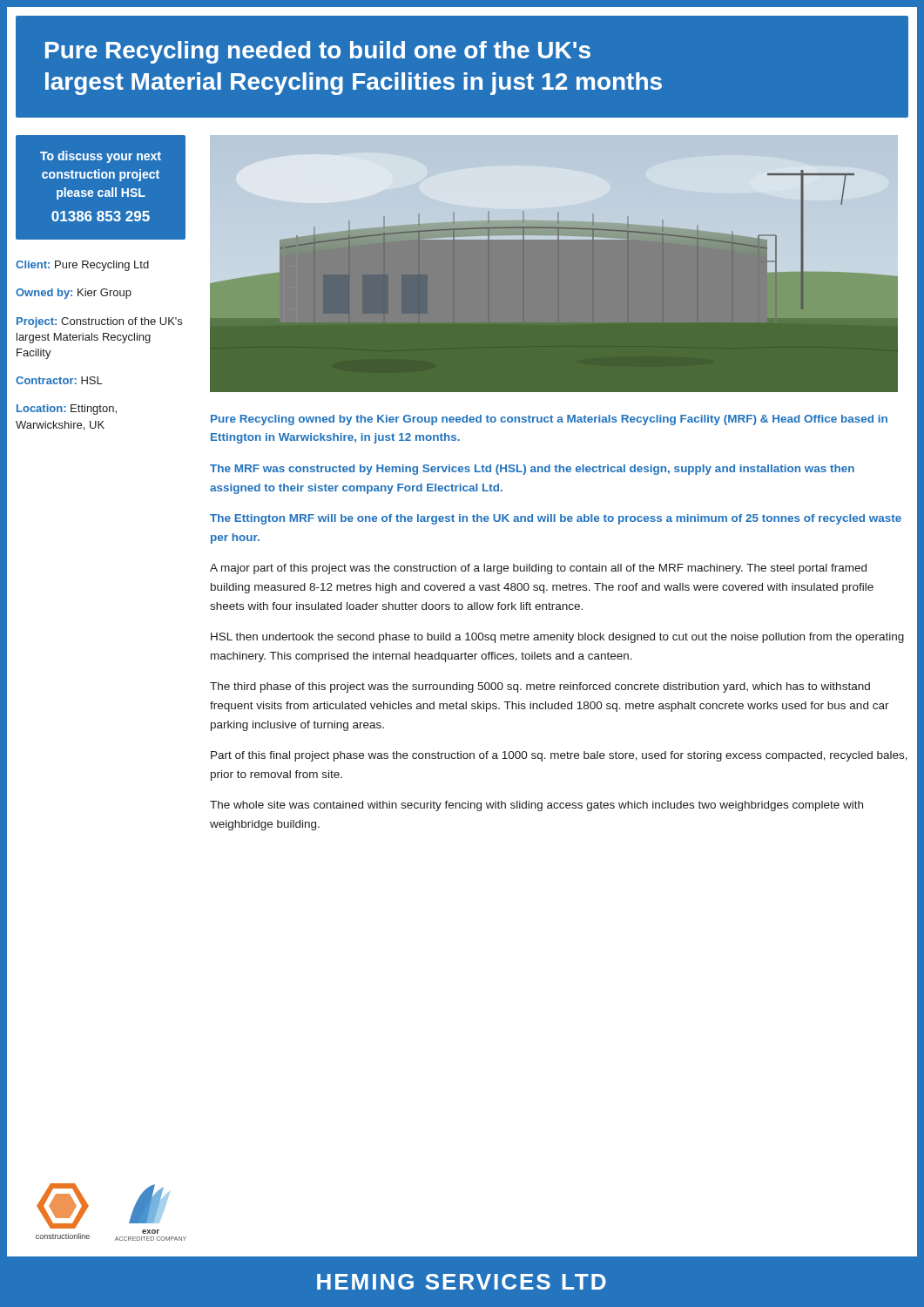Find the text that reads "Owned by: Kier Group"
This screenshot has height=1307, width=924.
(74, 293)
